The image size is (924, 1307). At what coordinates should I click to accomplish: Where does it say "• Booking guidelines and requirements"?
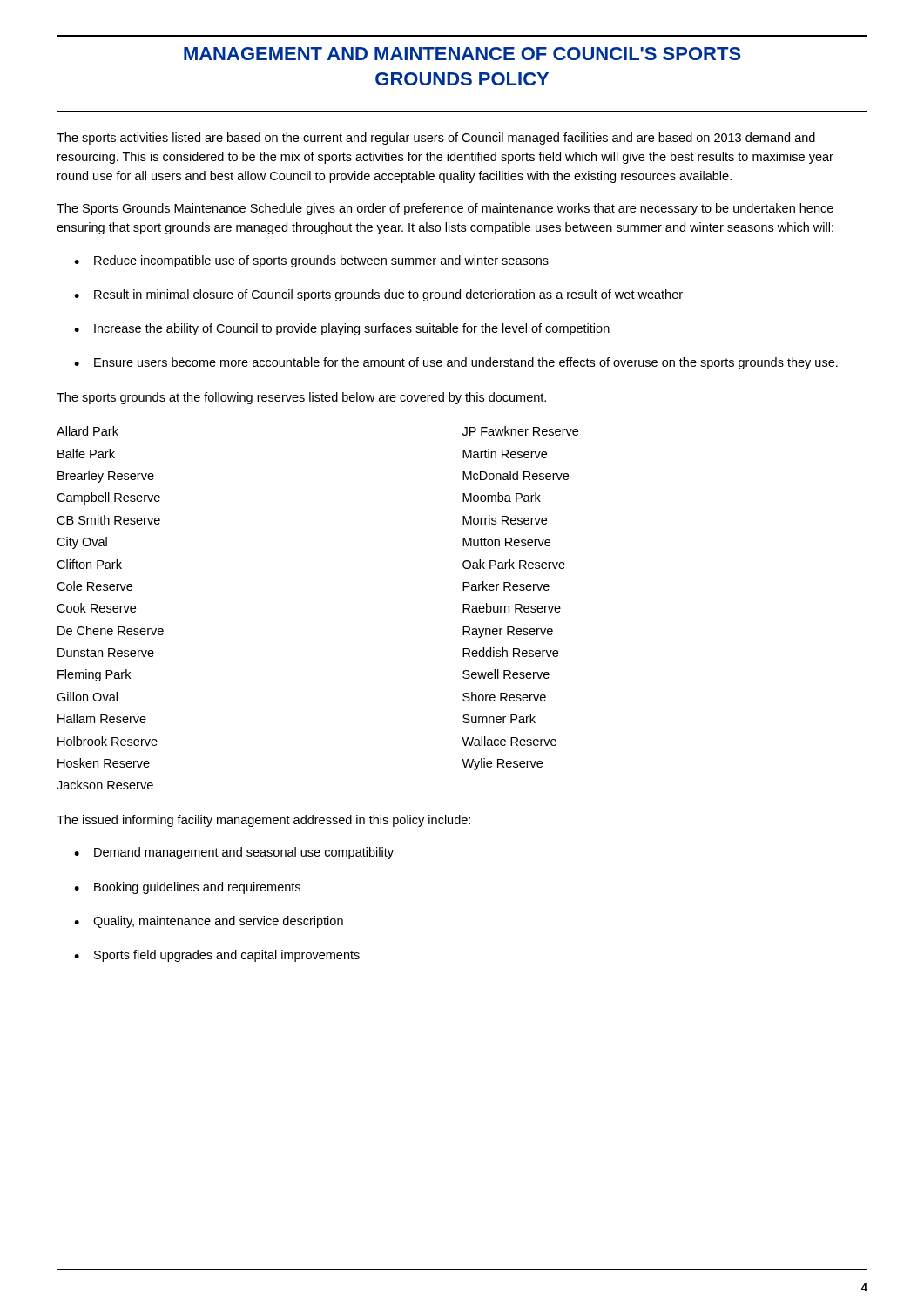187,888
